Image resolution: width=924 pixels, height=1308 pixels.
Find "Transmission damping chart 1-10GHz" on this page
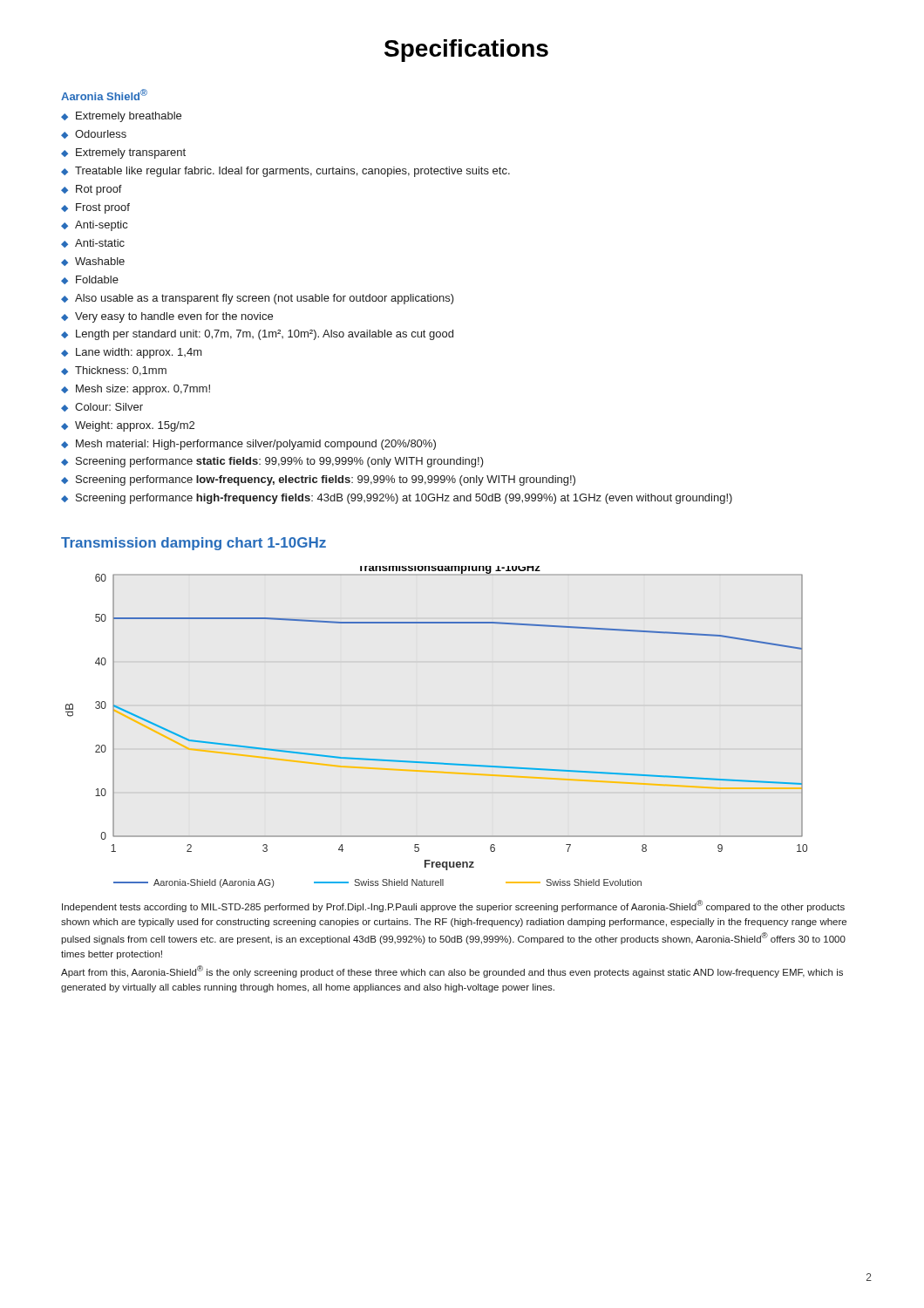(194, 543)
